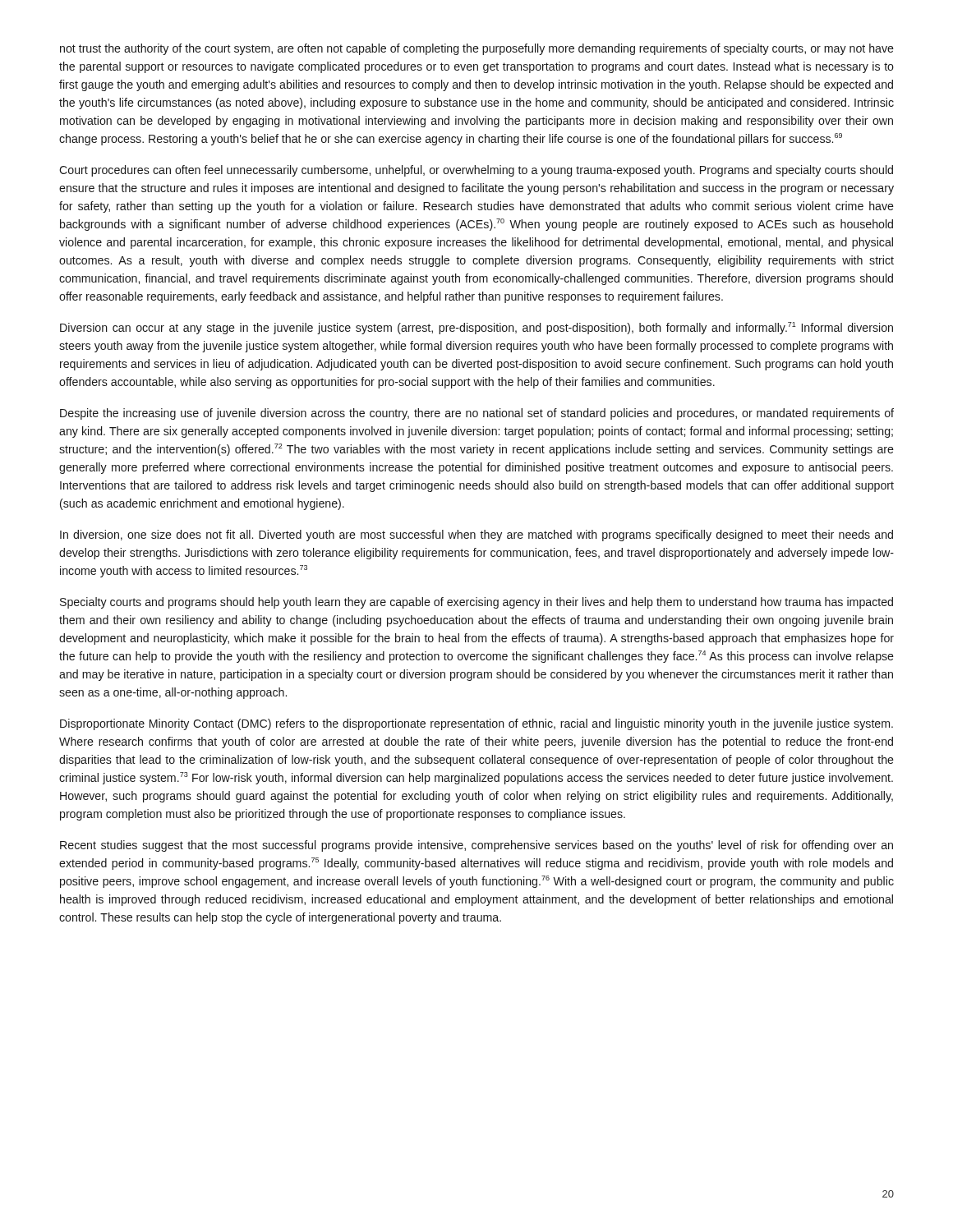Find the block on this page that starts "Specialty courts and programs should"

point(476,647)
